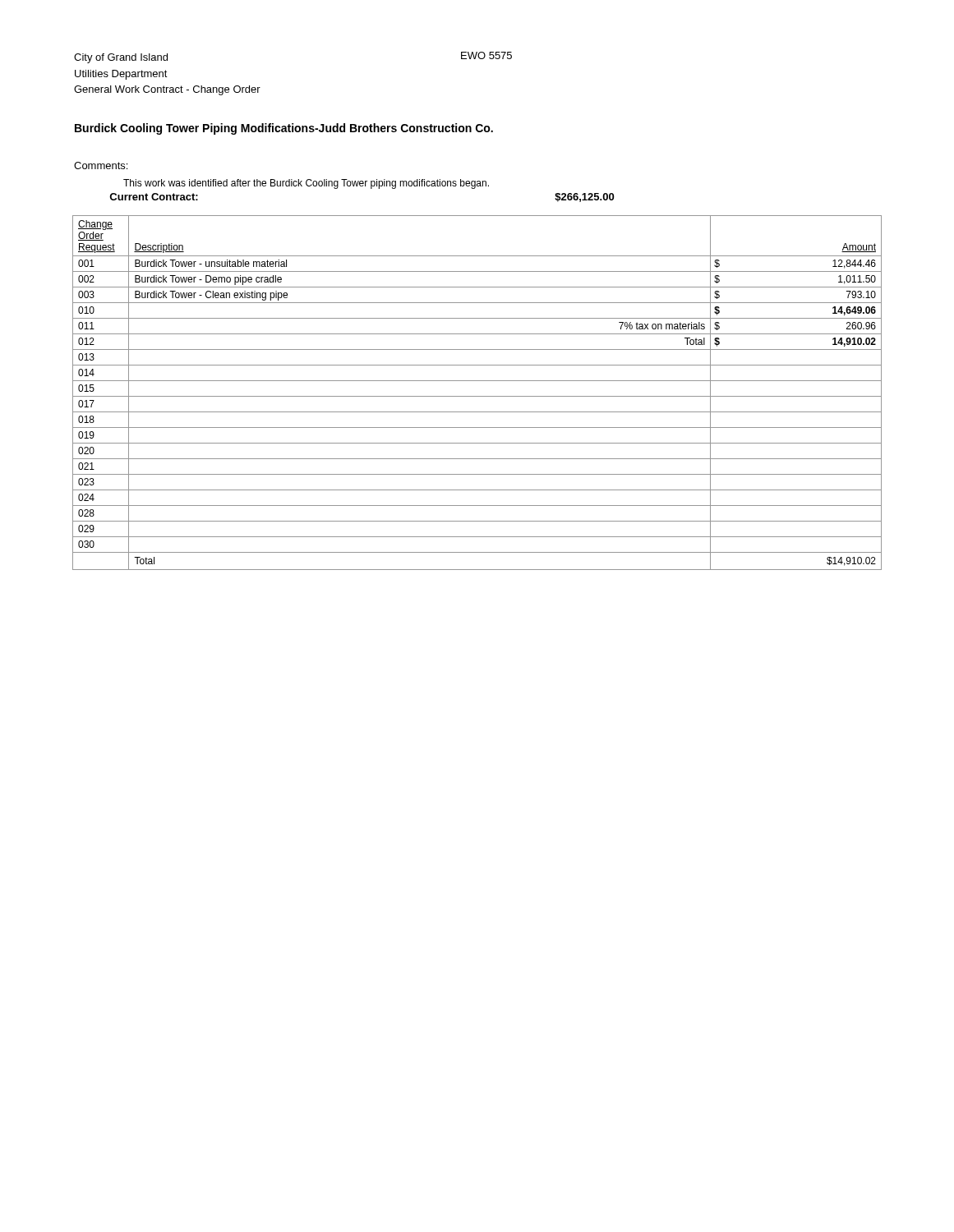Viewport: 954px width, 1232px height.
Task: Select the text block containing "Comments: This work was identified after the Burdick"
Action: tap(282, 174)
